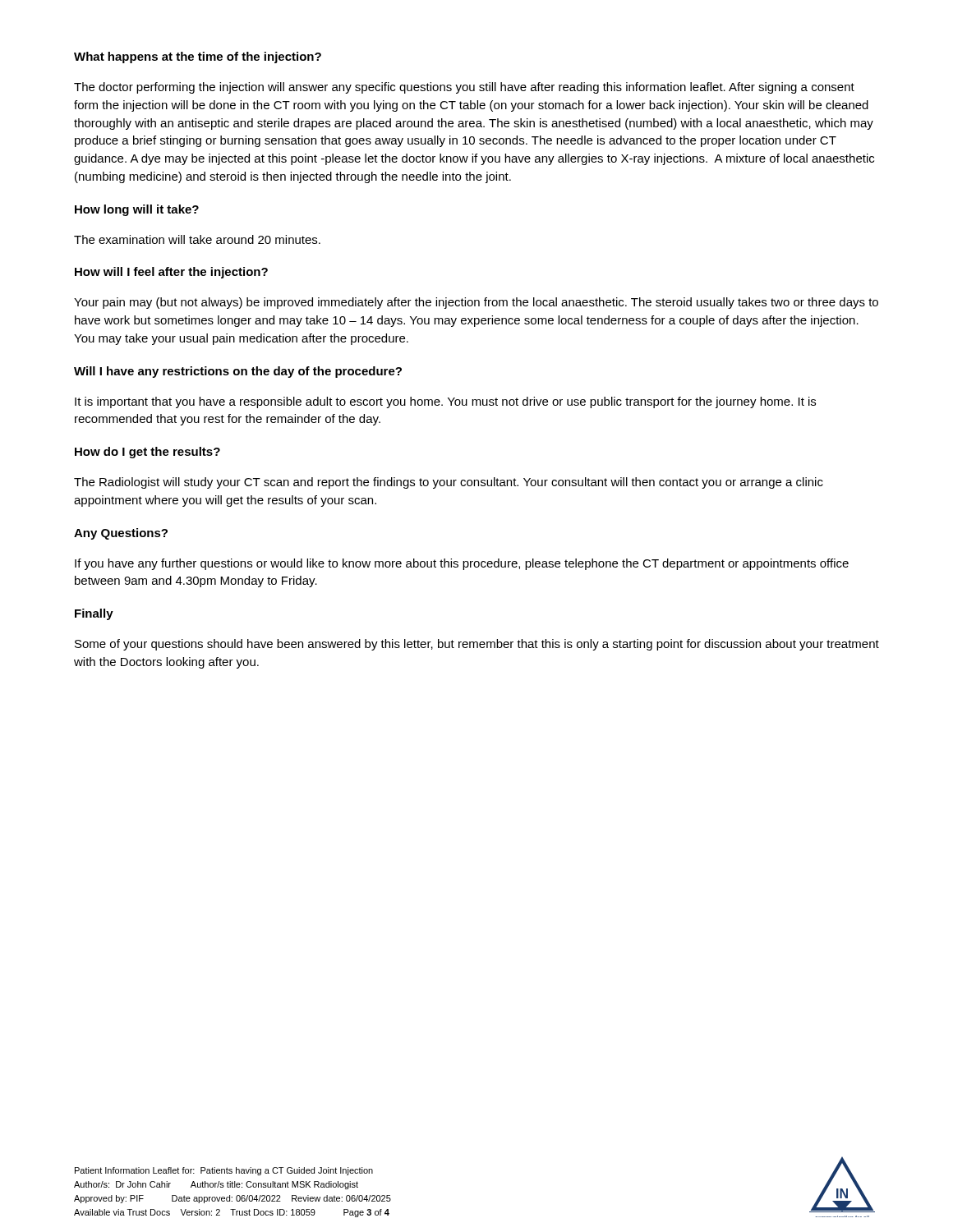Screen dimensions: 1232x953
Task: Select the region starting "The doctor performing the injection will answer any"
Action: pos(476,132)
